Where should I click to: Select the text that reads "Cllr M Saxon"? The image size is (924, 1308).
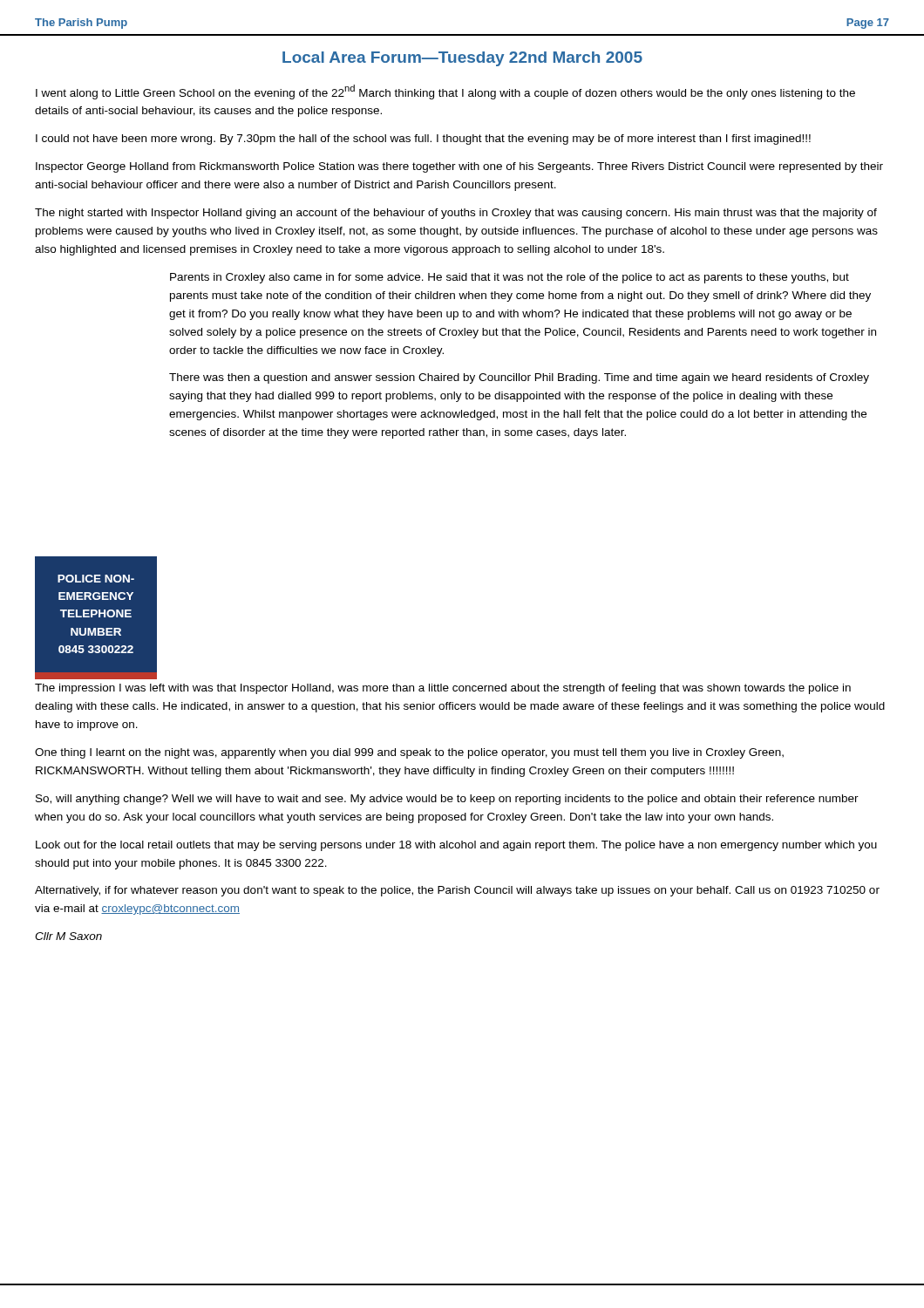point(69,936)
